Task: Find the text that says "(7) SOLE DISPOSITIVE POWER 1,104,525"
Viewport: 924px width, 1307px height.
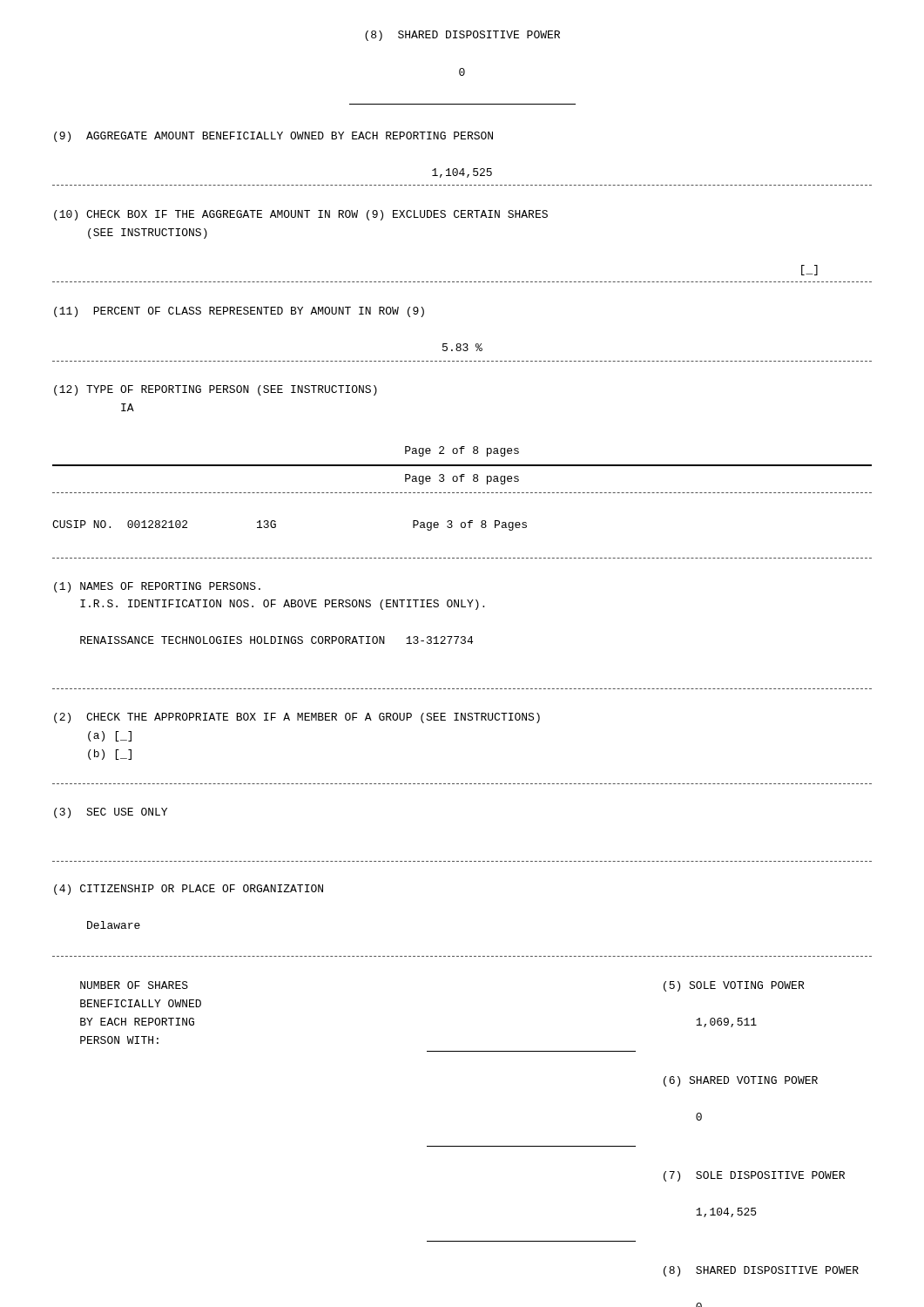Action: pyautogui.click(x=754, y=1176)
